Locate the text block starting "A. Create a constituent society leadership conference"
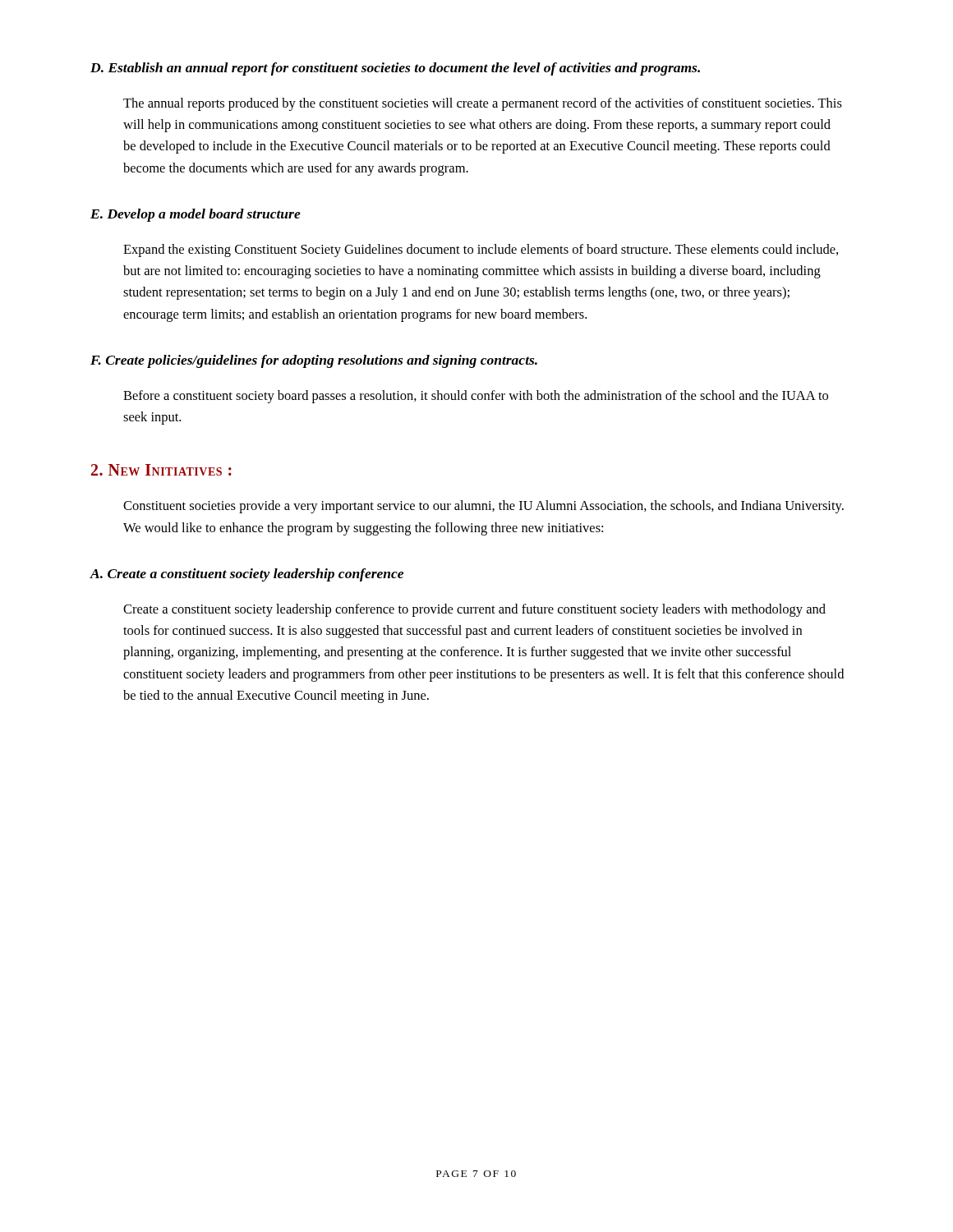 click(246, 575)
